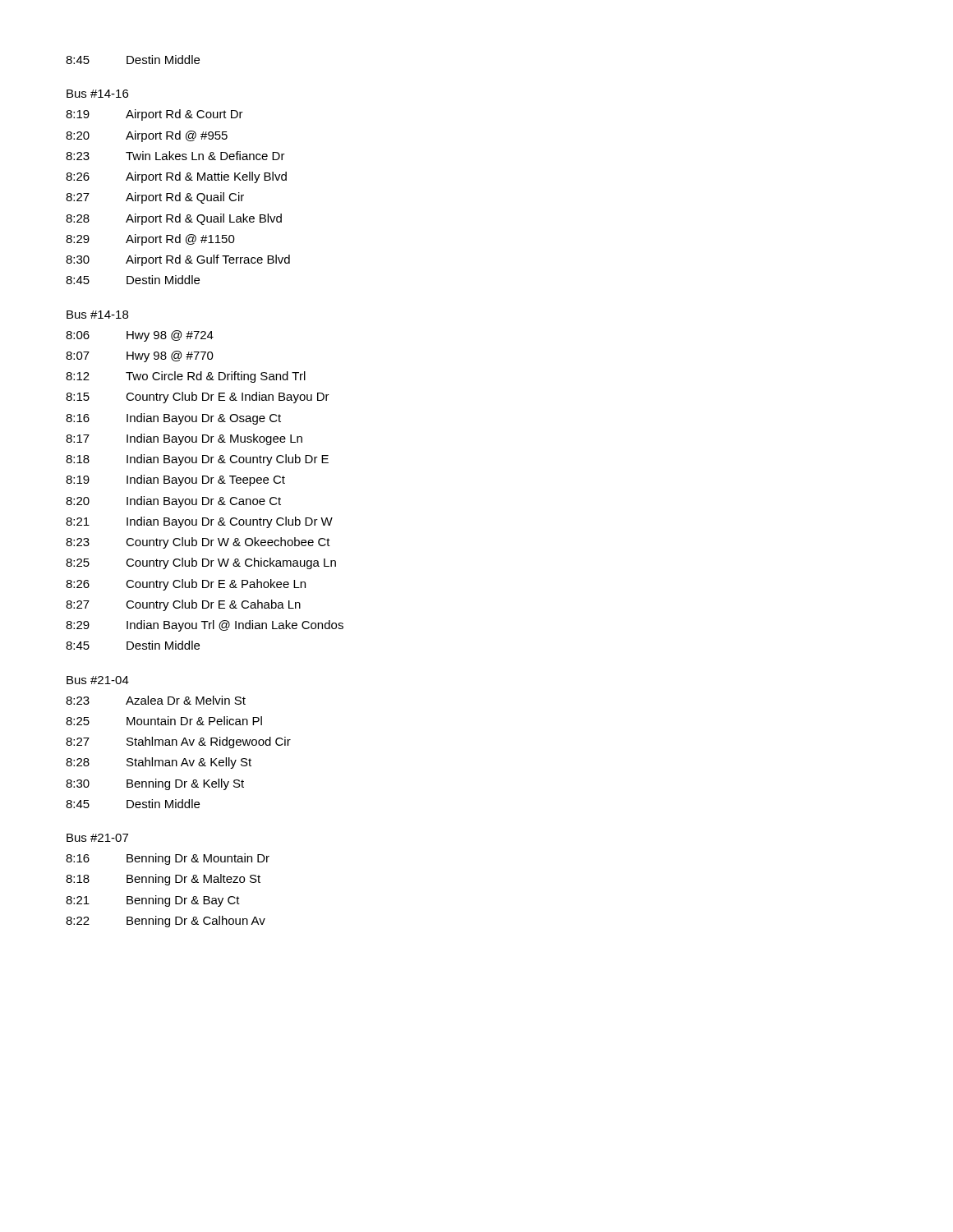Select the element starting "Bus #14-18"
Screen dimensions: 1232x953
click(97, 314)
